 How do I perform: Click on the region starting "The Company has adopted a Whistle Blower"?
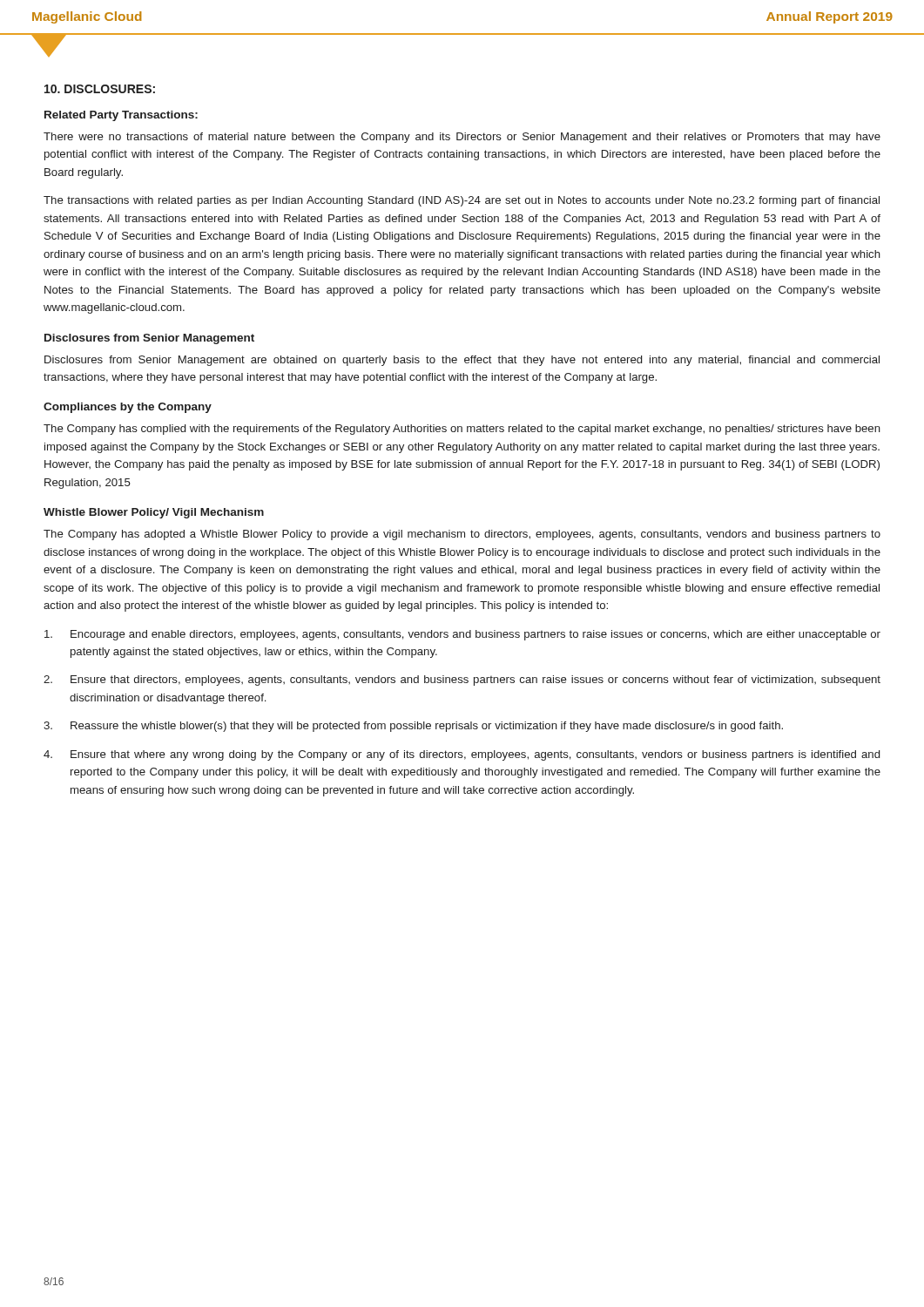coord(462,570)
